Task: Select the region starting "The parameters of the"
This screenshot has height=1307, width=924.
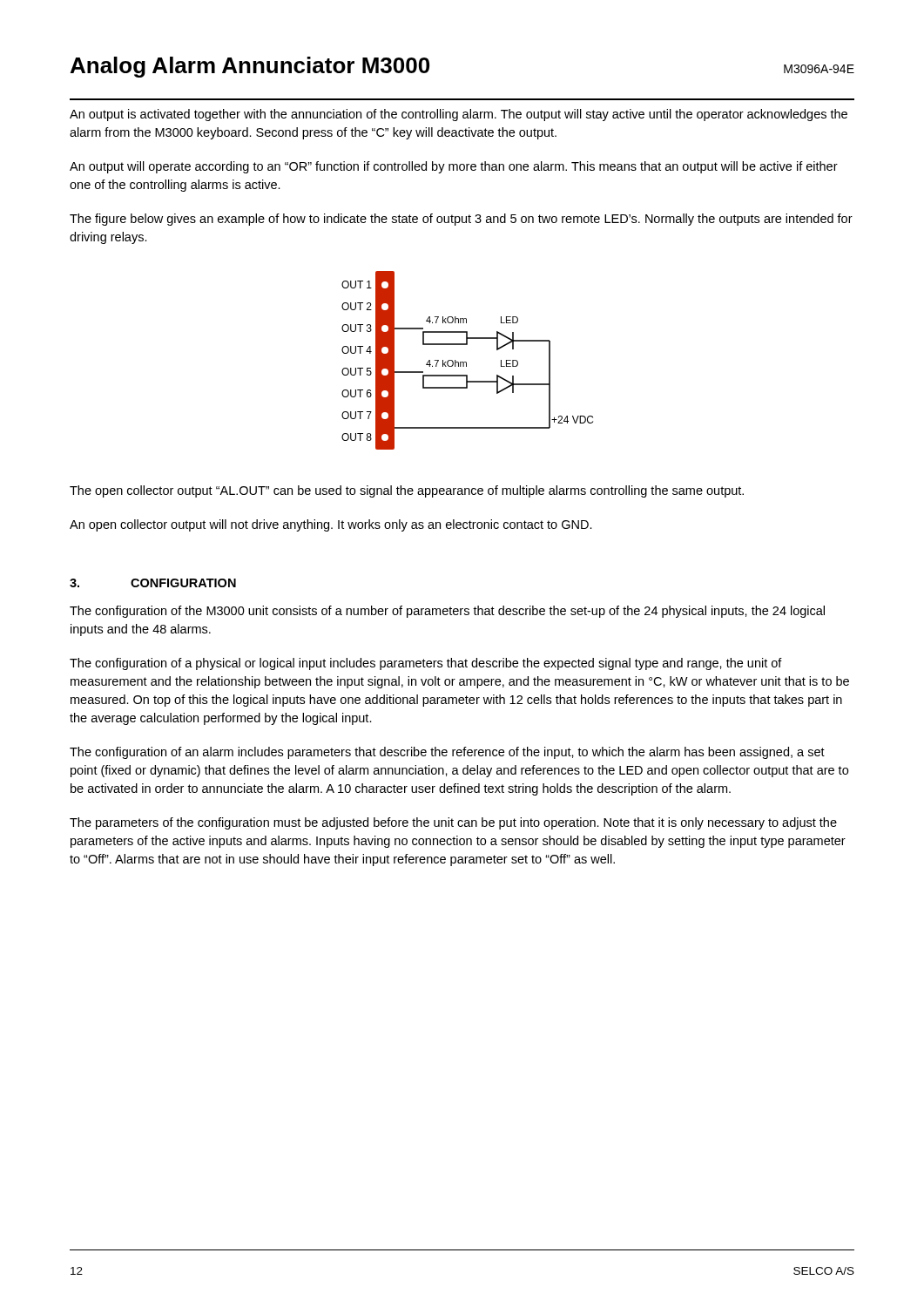Action: (458, 841)
